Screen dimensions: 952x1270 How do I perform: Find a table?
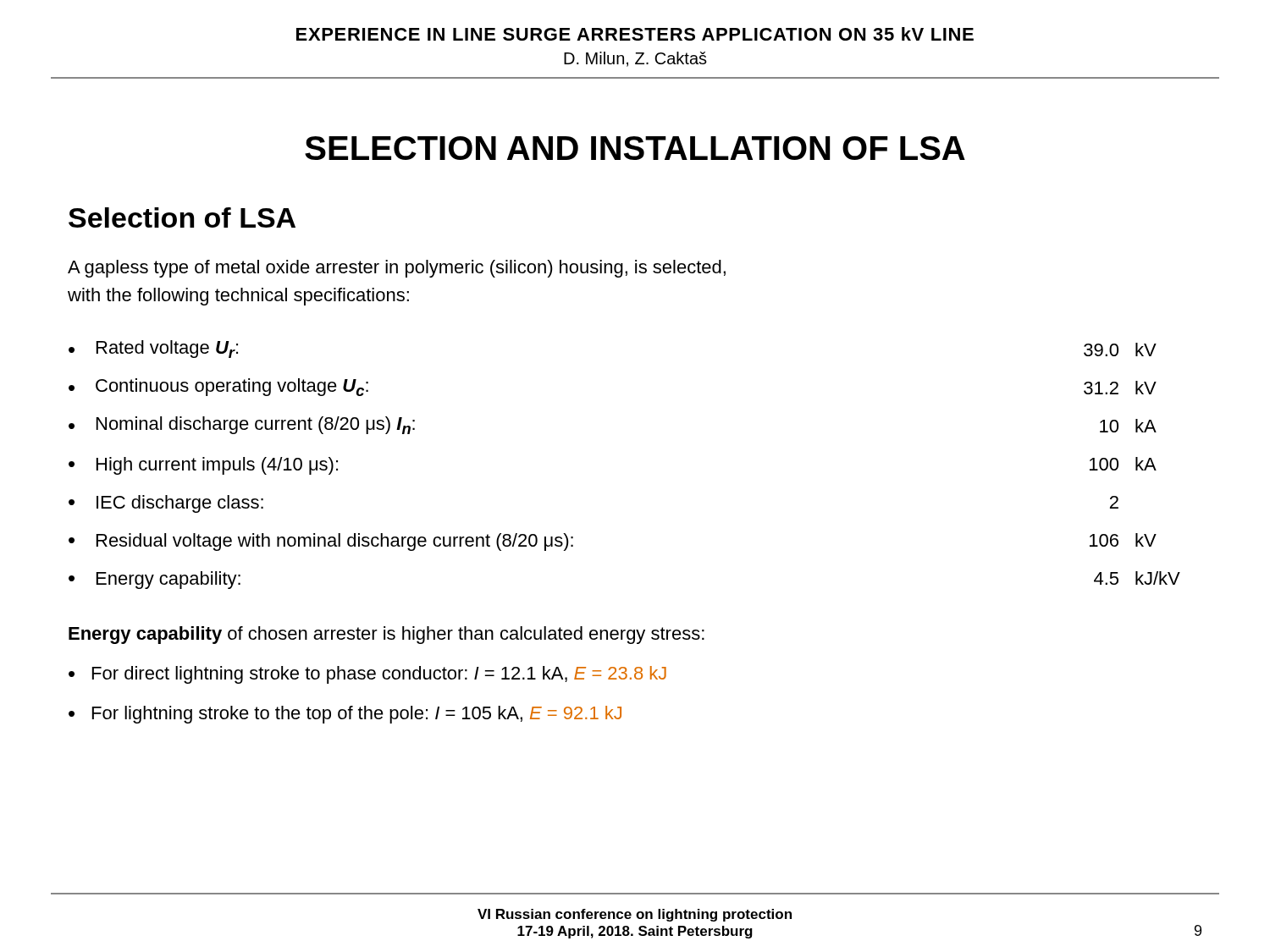(x=635, y=464)
